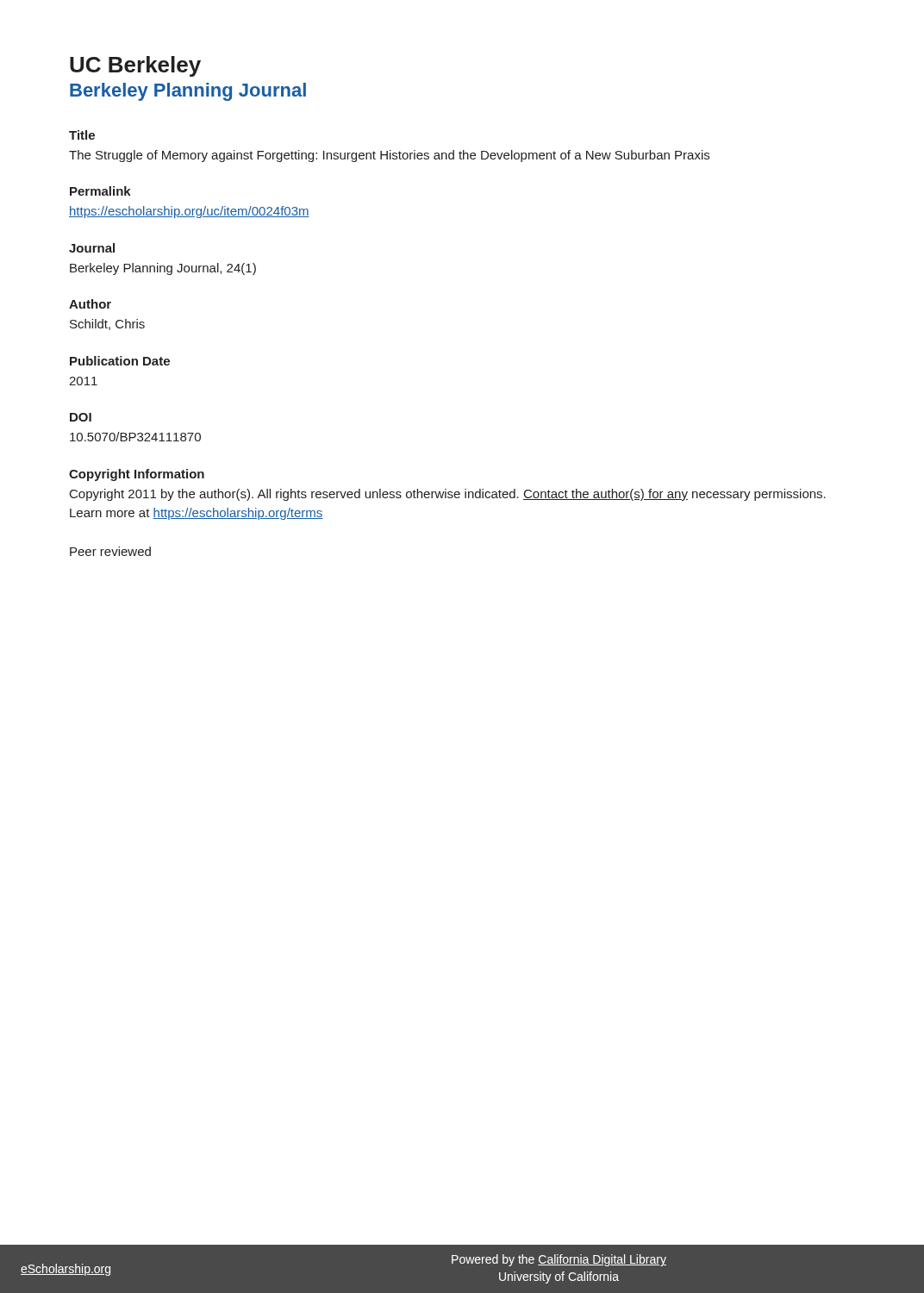924x1293 pixels.
Task: Locate the block of text that opens with "Copyright 2011 by"
Action: point(448,503)
